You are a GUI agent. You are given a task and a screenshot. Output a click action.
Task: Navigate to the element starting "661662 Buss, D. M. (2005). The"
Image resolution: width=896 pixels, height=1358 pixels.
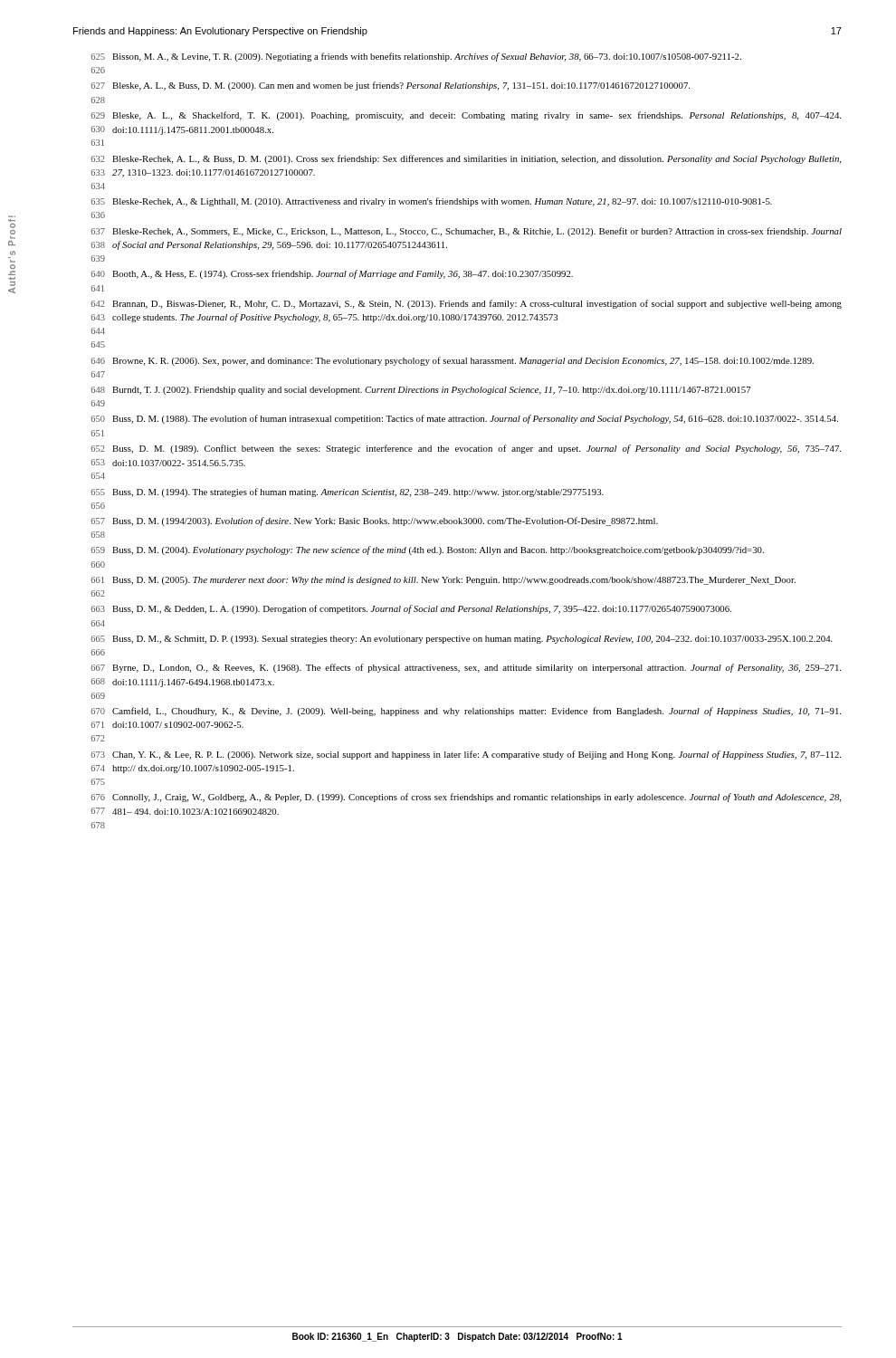[457, 587]
